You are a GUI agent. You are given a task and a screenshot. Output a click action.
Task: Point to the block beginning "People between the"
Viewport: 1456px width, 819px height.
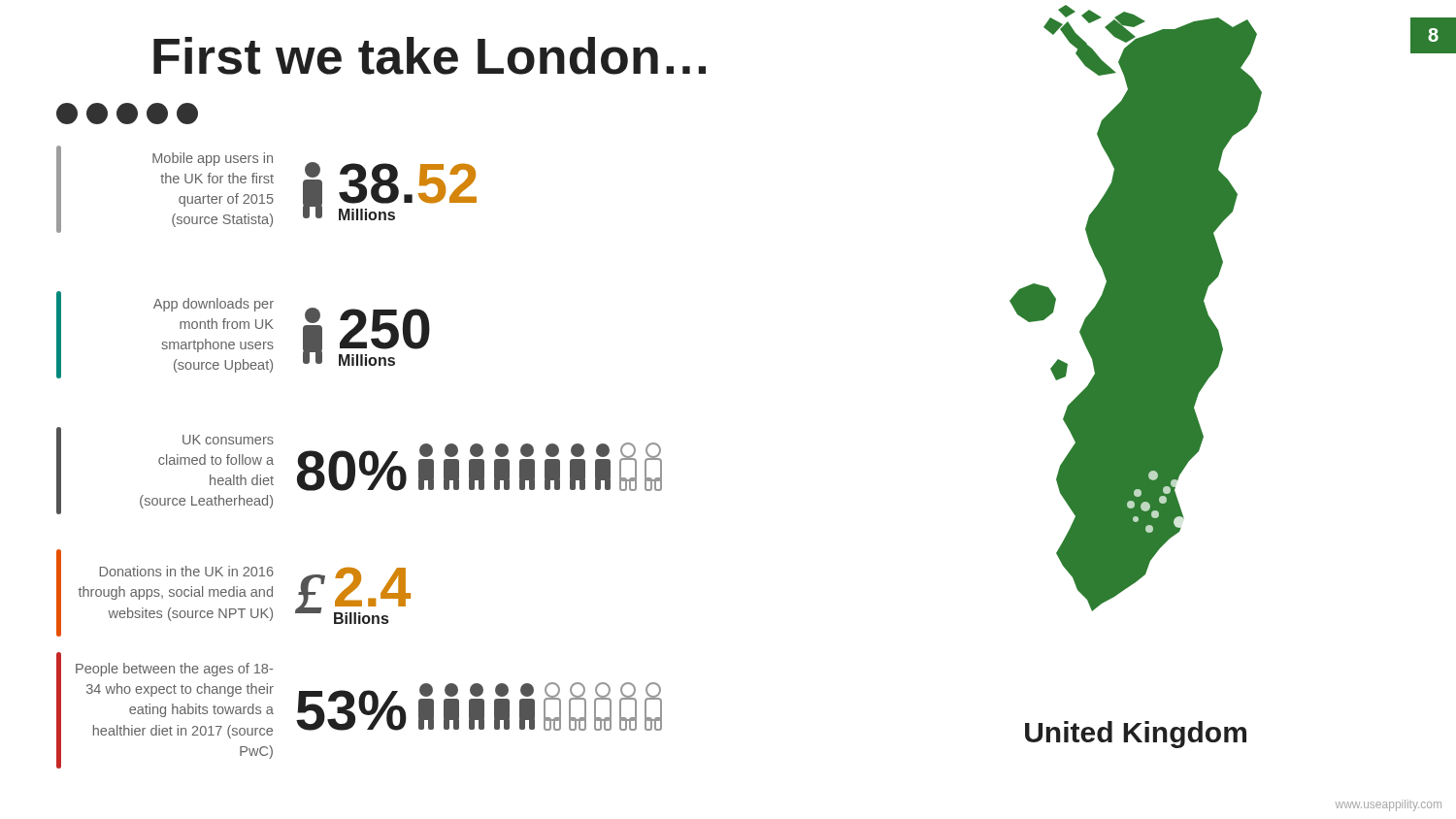point(361,710)
